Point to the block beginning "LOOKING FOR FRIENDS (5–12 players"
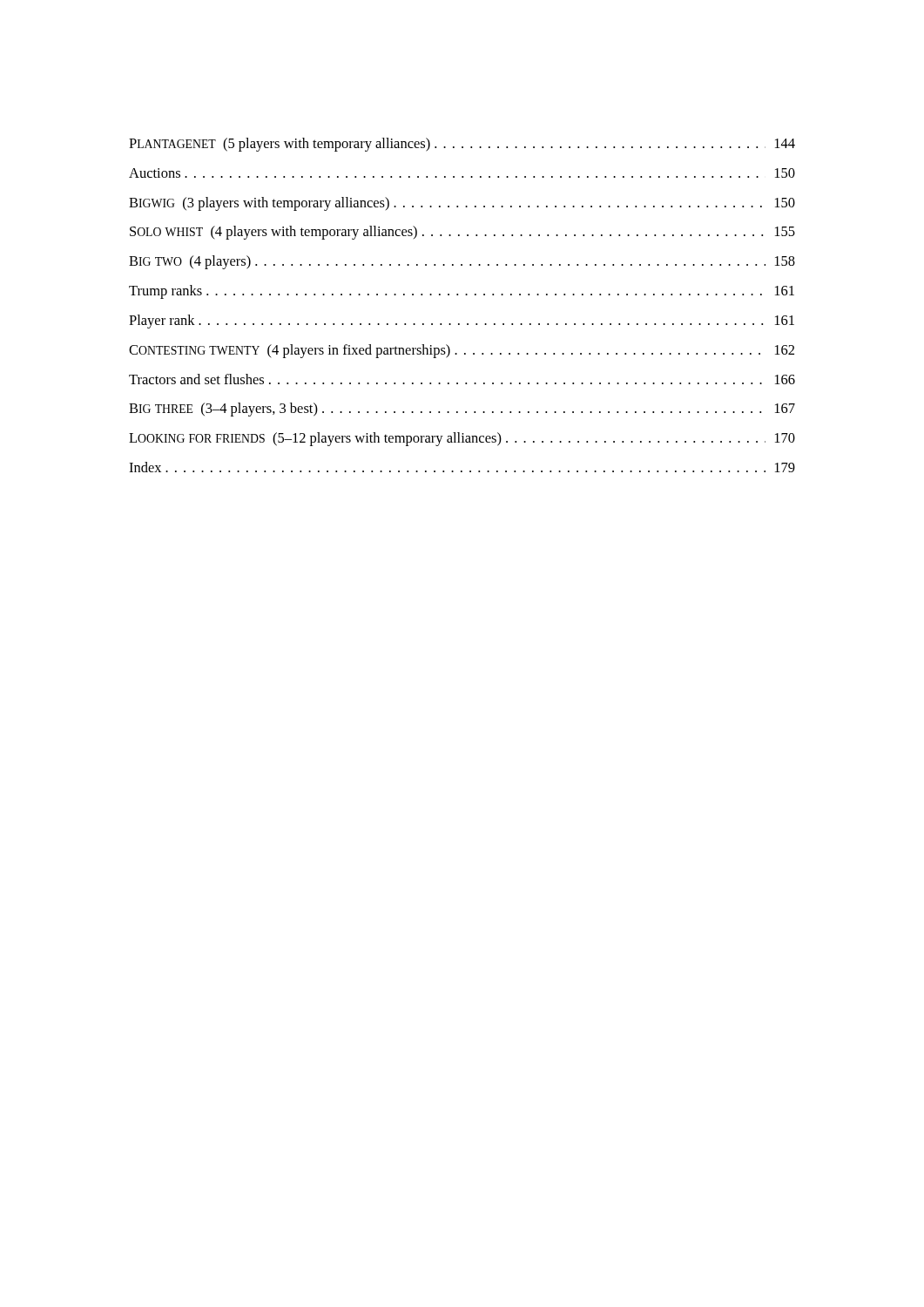924x1307 pixels. coord(462,438)
